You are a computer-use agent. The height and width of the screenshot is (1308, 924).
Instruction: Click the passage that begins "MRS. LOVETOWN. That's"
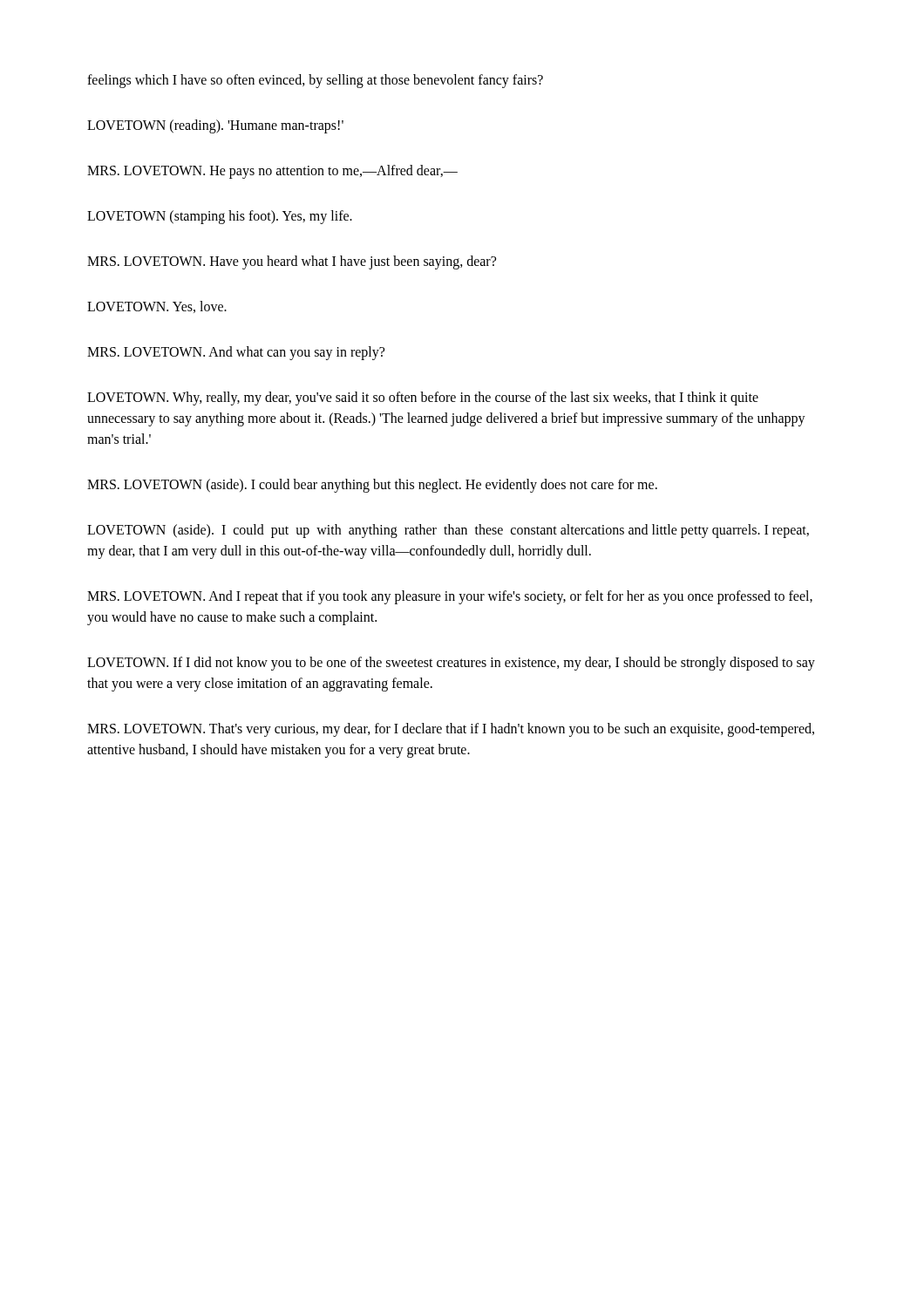453,739
